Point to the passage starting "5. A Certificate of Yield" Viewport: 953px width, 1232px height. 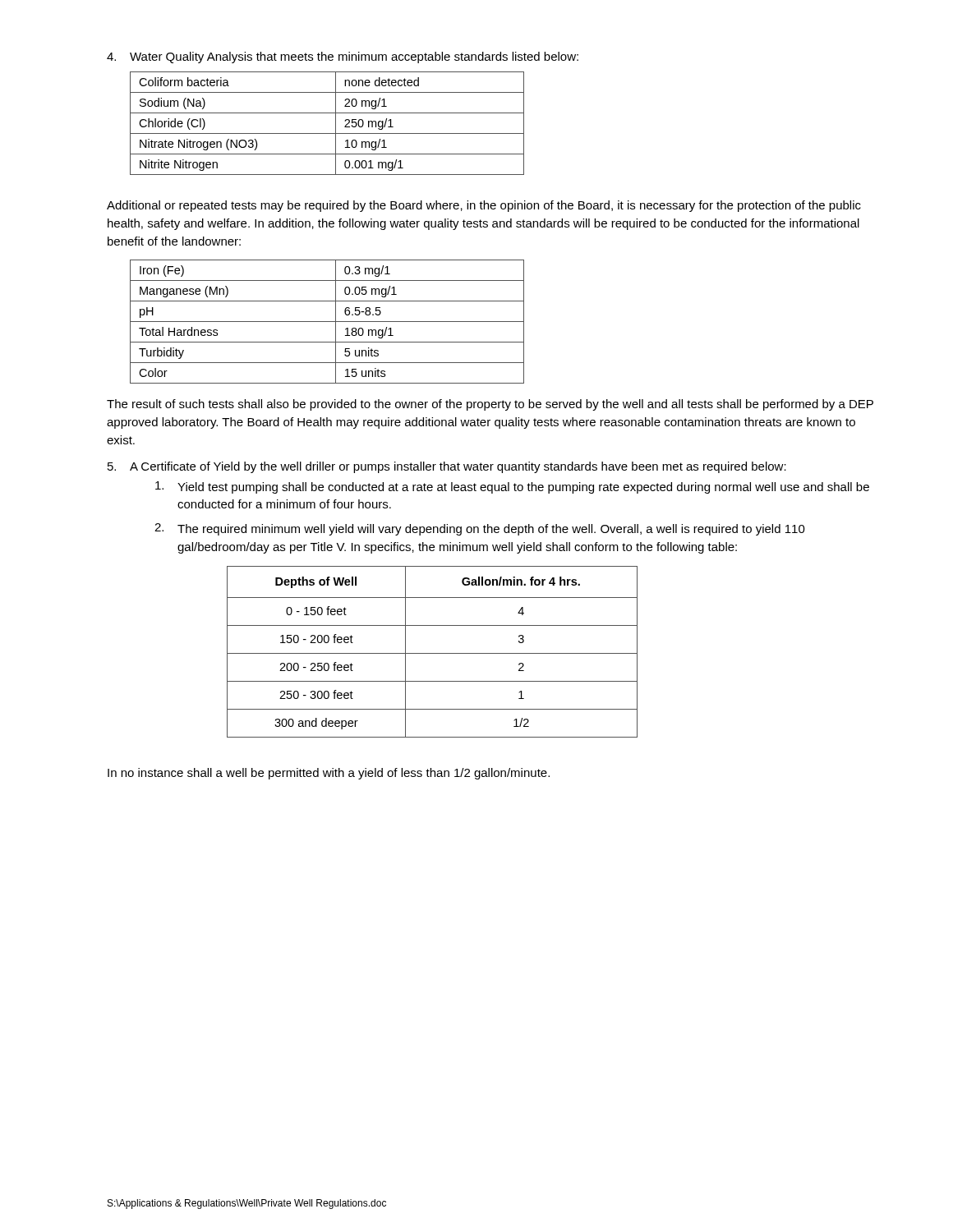tap(493, 605)
